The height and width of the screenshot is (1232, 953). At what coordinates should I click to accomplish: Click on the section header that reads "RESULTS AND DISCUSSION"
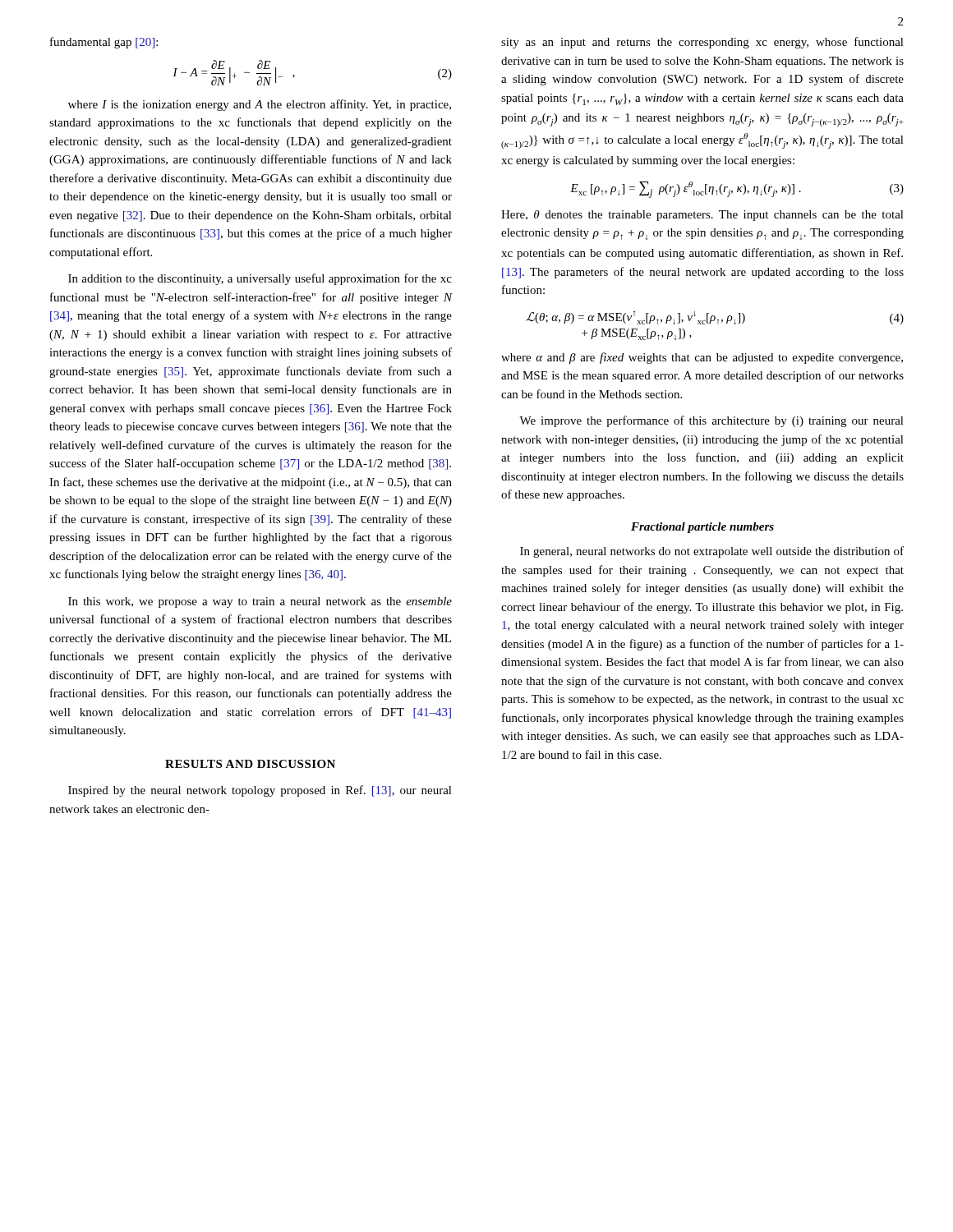pos(251,764)
